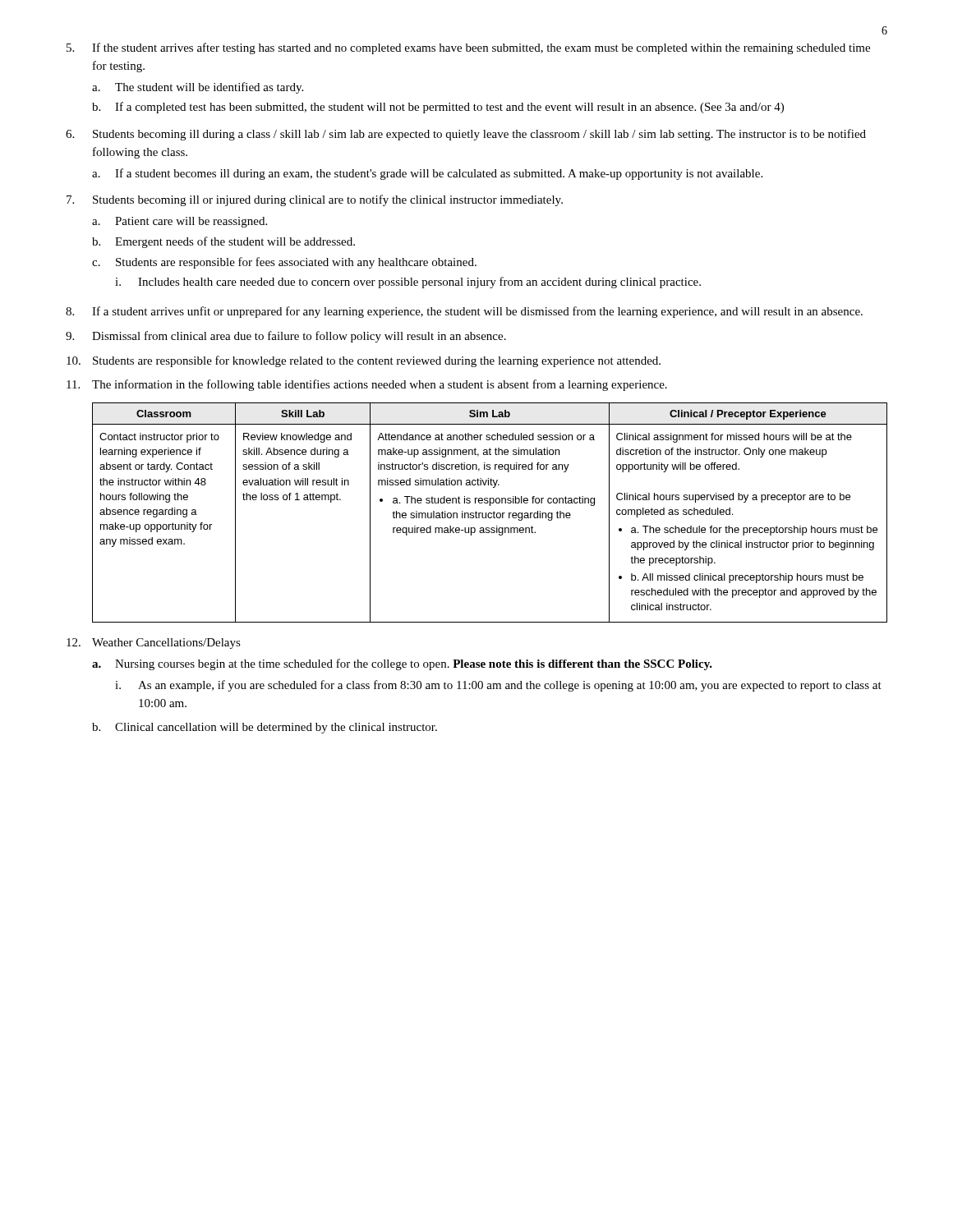Click on the block starting "5. If the"
953x1232 pixels.
[x=468, y=48]
